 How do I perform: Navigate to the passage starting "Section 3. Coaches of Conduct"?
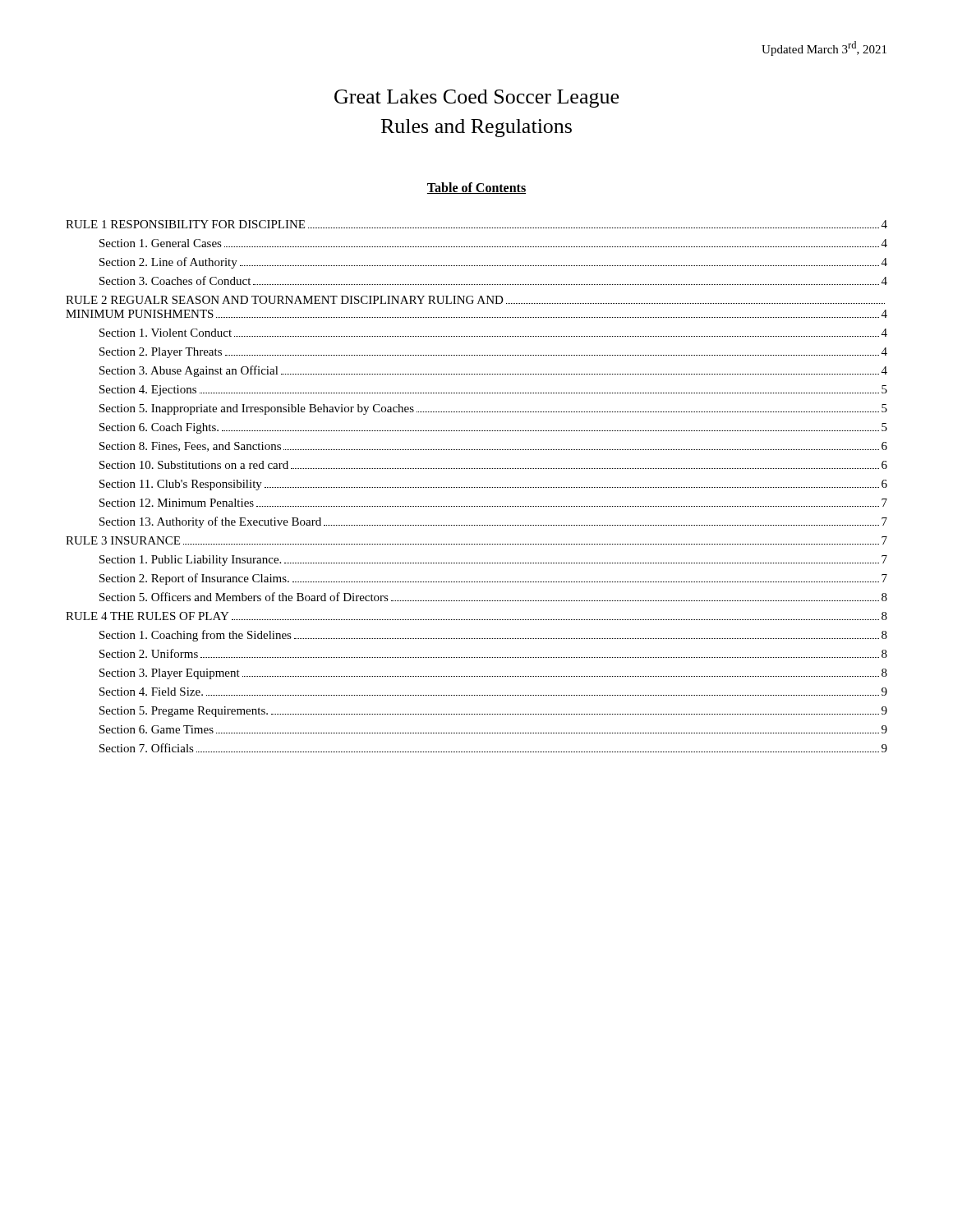493,281
